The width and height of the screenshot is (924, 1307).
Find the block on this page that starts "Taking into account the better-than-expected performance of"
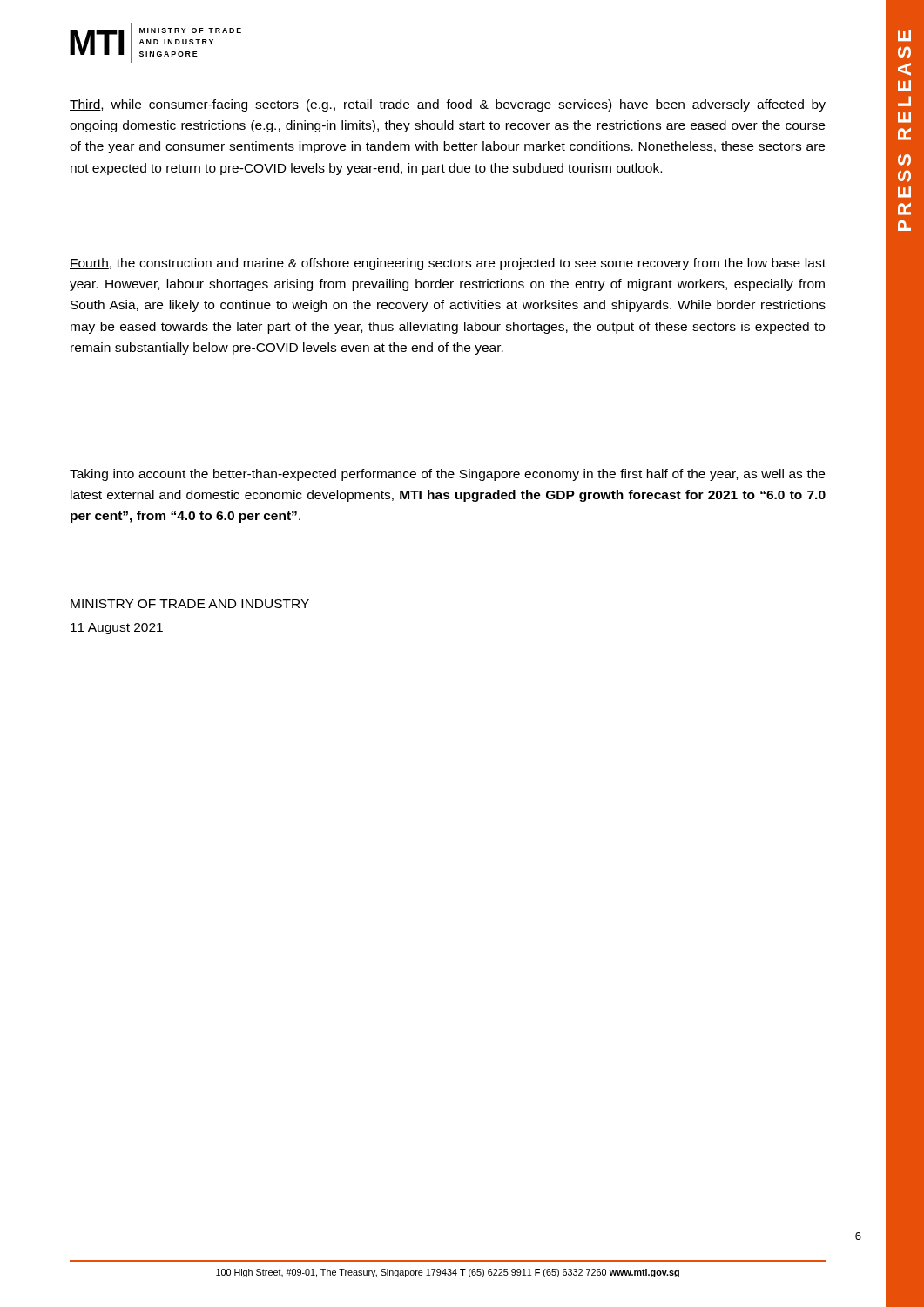coord(448,495)
